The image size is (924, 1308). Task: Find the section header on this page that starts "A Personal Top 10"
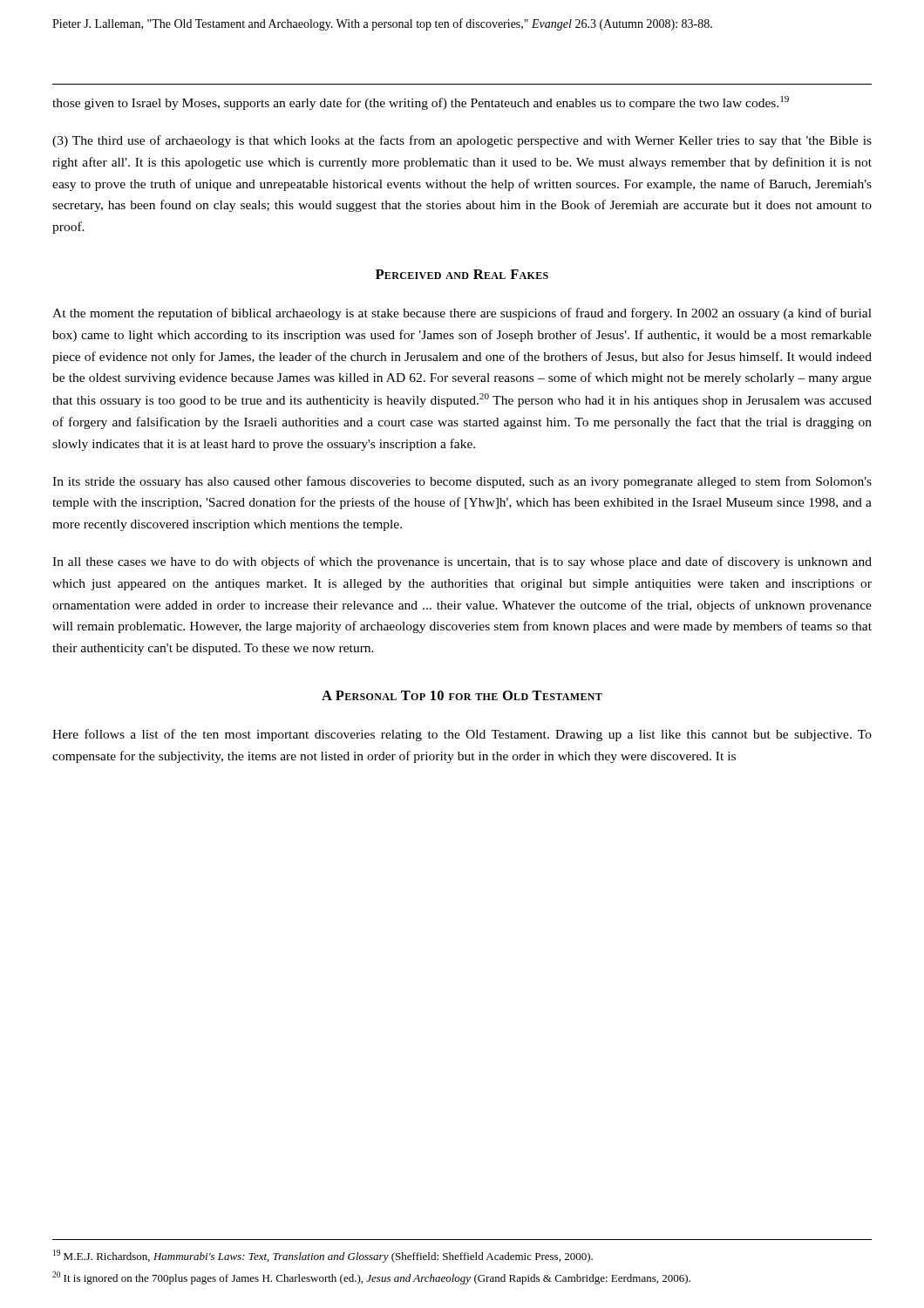tap(462, 695)
